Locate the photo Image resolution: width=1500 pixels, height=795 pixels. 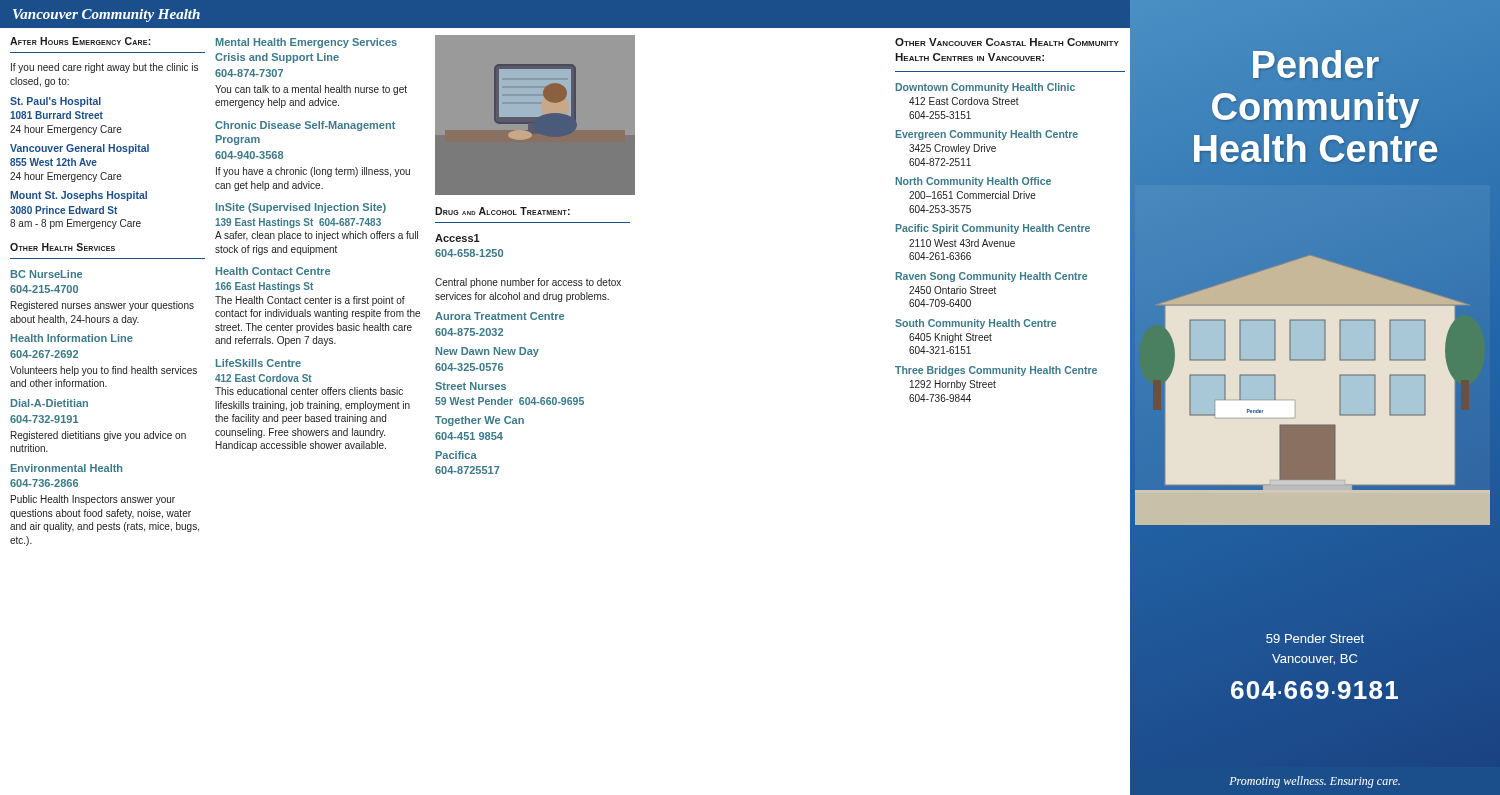[535, 115]
